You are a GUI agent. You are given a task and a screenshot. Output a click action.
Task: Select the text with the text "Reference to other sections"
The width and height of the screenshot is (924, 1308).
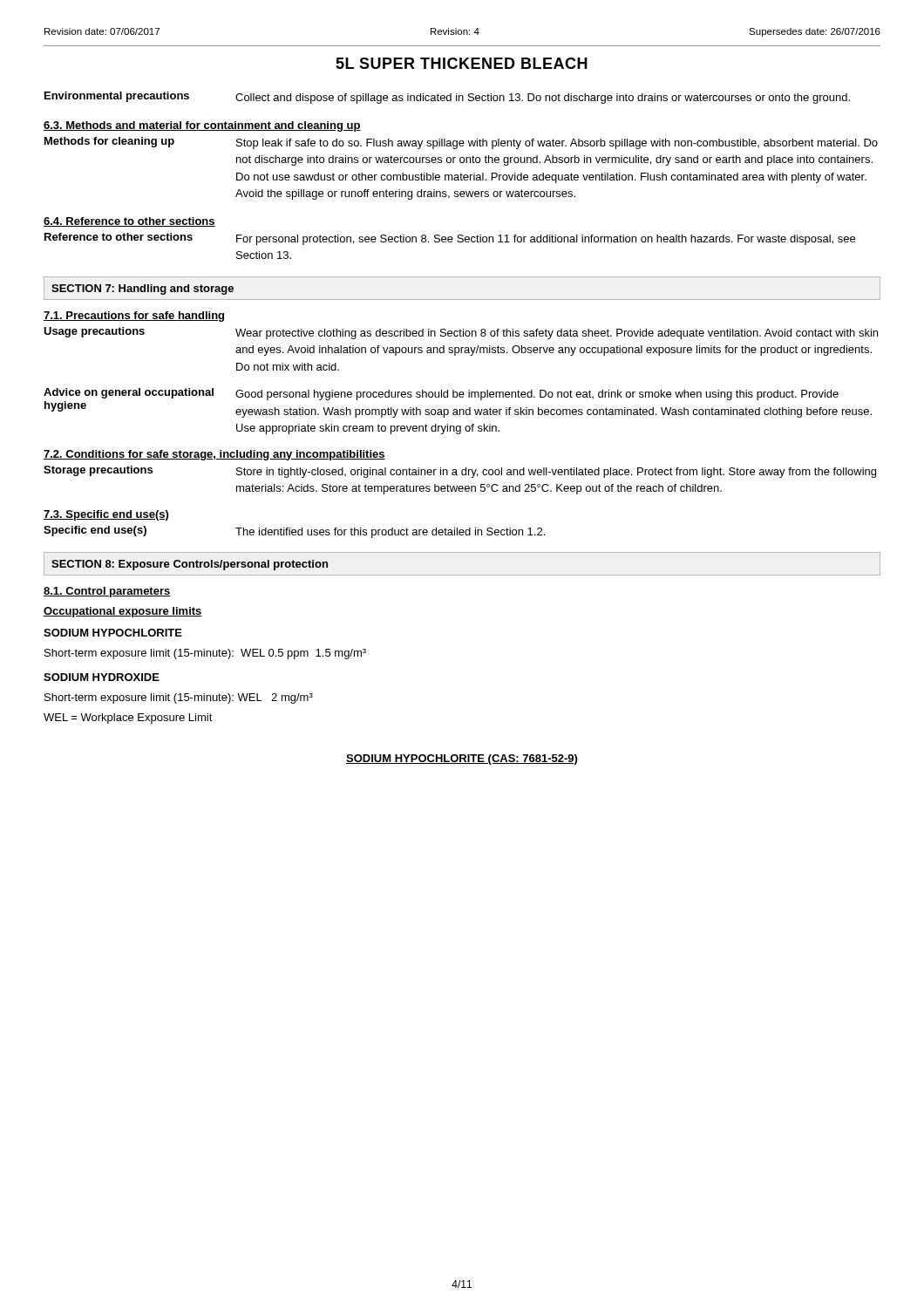pos(118,236)
